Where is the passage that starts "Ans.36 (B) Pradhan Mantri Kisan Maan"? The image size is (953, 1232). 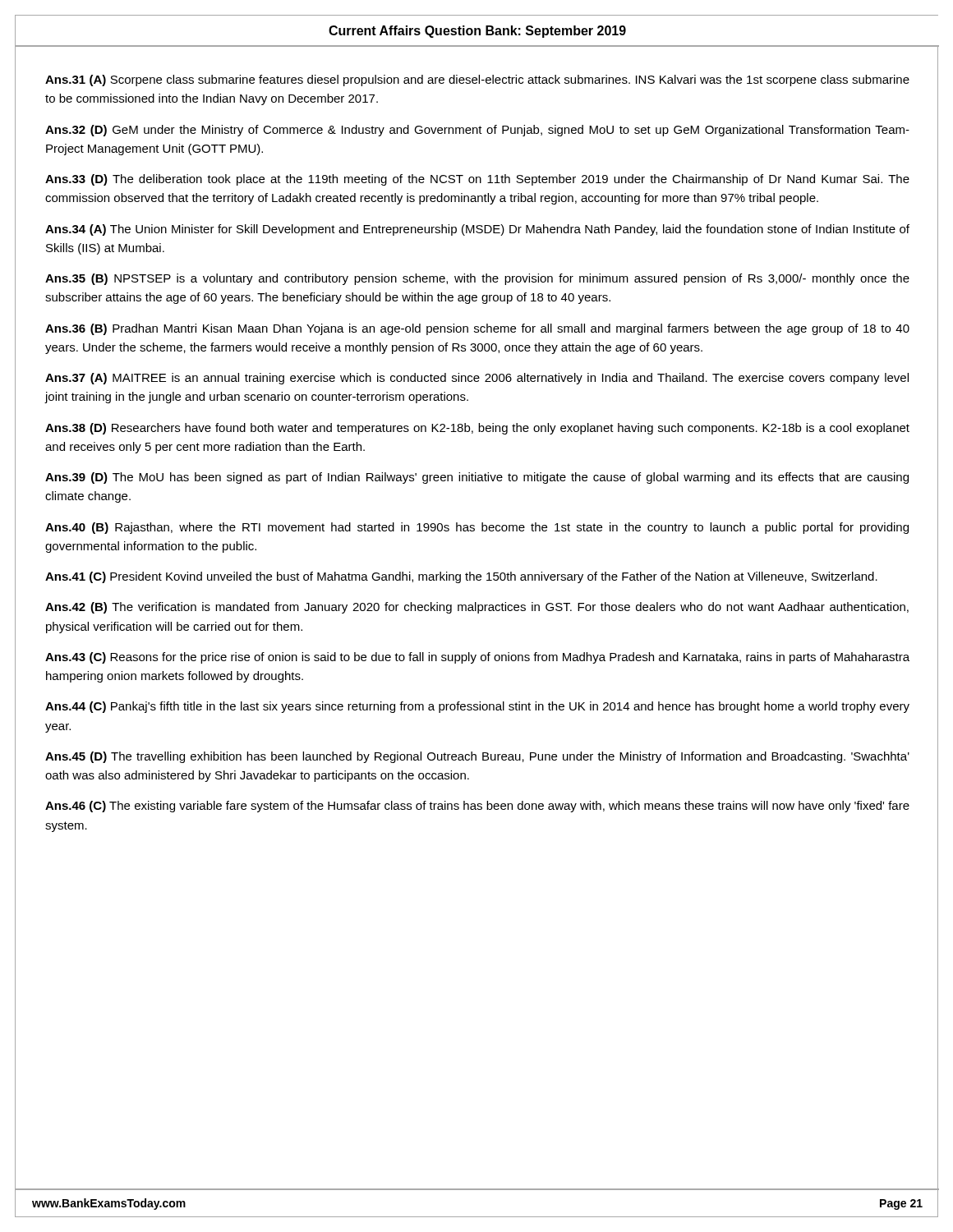[x=477, y=337]
